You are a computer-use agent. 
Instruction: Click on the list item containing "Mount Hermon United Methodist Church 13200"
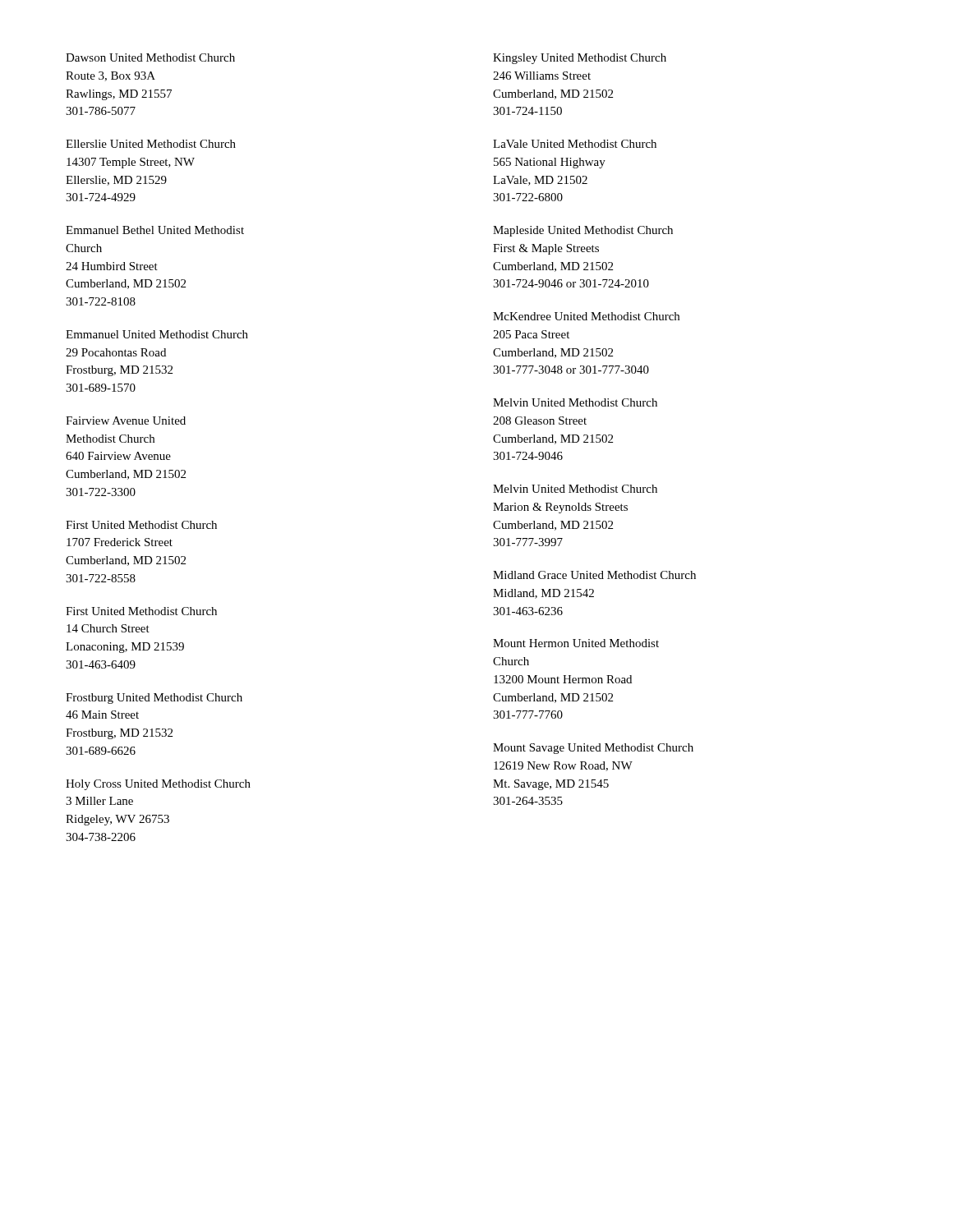pyautogui.click(x=576, y=643)
